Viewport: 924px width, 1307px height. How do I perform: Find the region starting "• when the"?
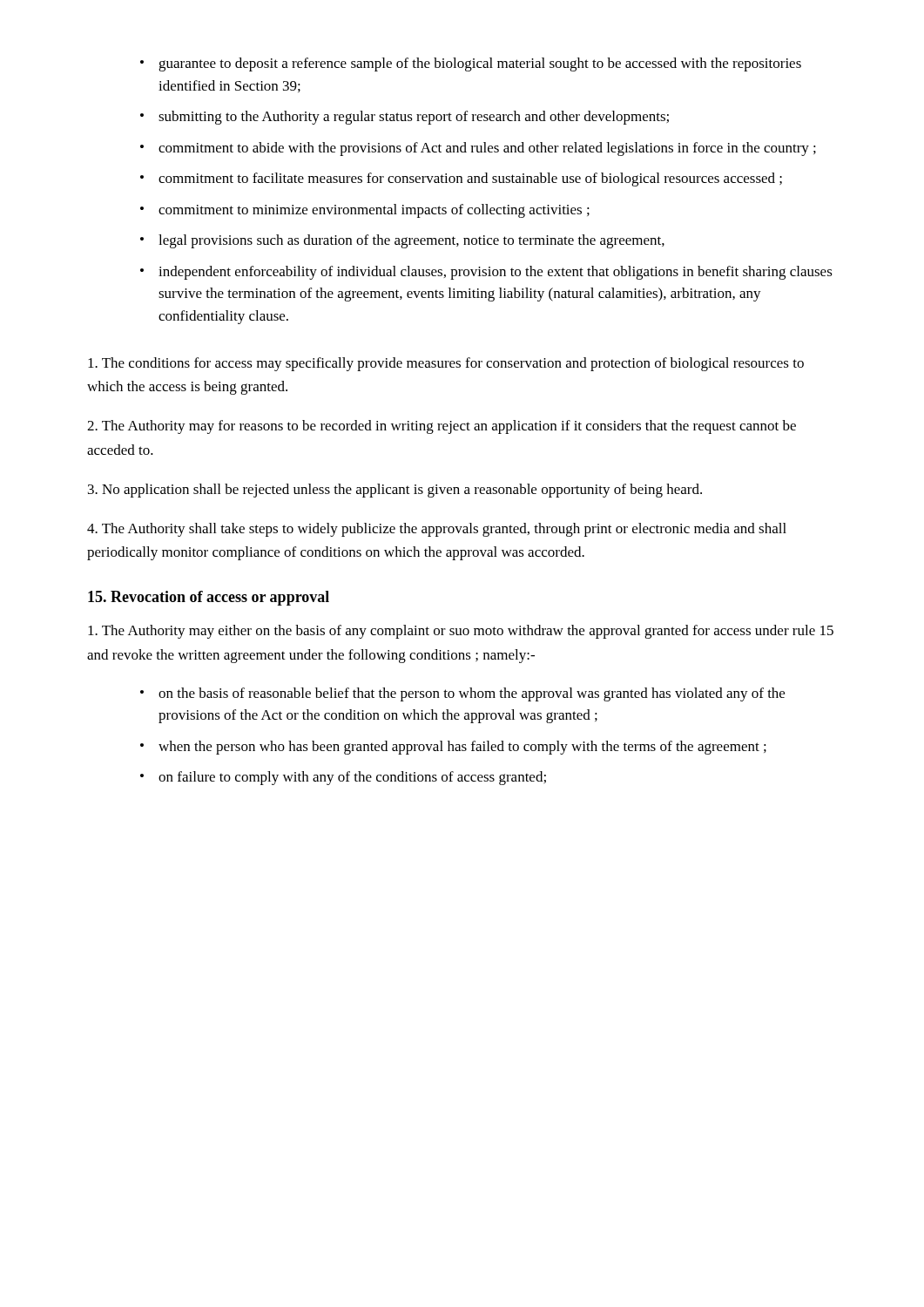coord(488,746)
